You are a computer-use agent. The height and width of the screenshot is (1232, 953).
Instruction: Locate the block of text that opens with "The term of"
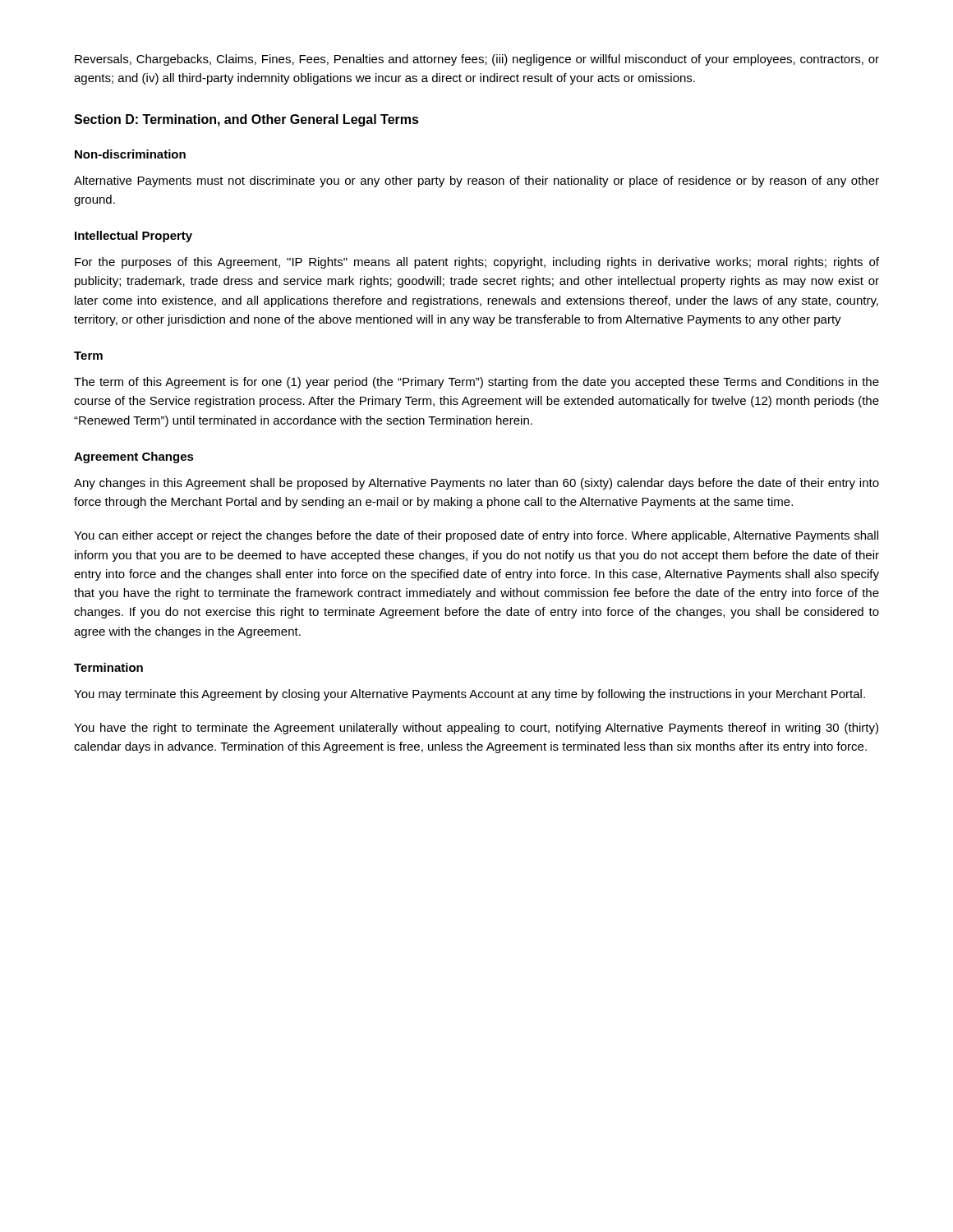tap(476, 401)
